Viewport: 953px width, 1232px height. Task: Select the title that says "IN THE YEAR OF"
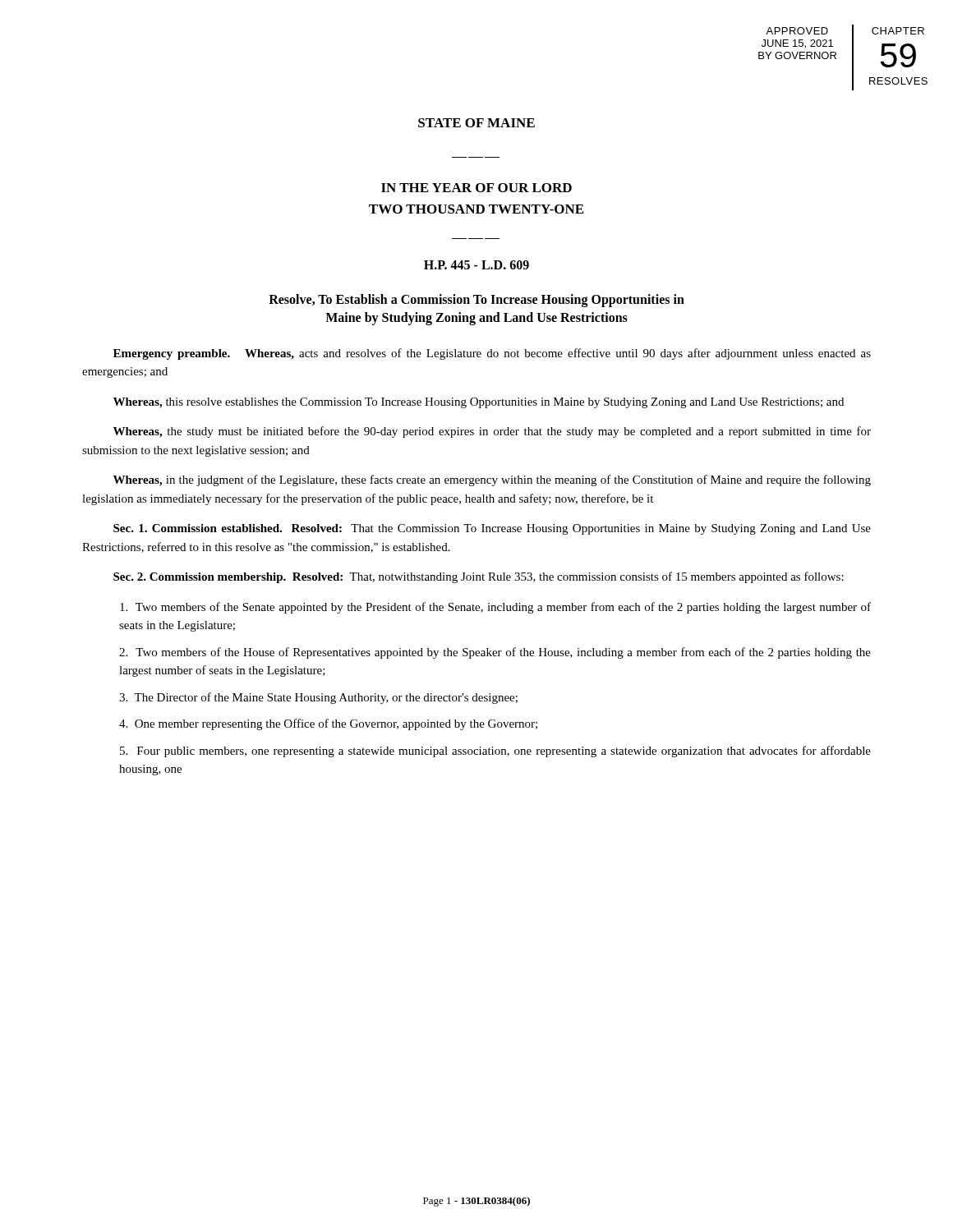pyautogui.click(x=476, y=188)
